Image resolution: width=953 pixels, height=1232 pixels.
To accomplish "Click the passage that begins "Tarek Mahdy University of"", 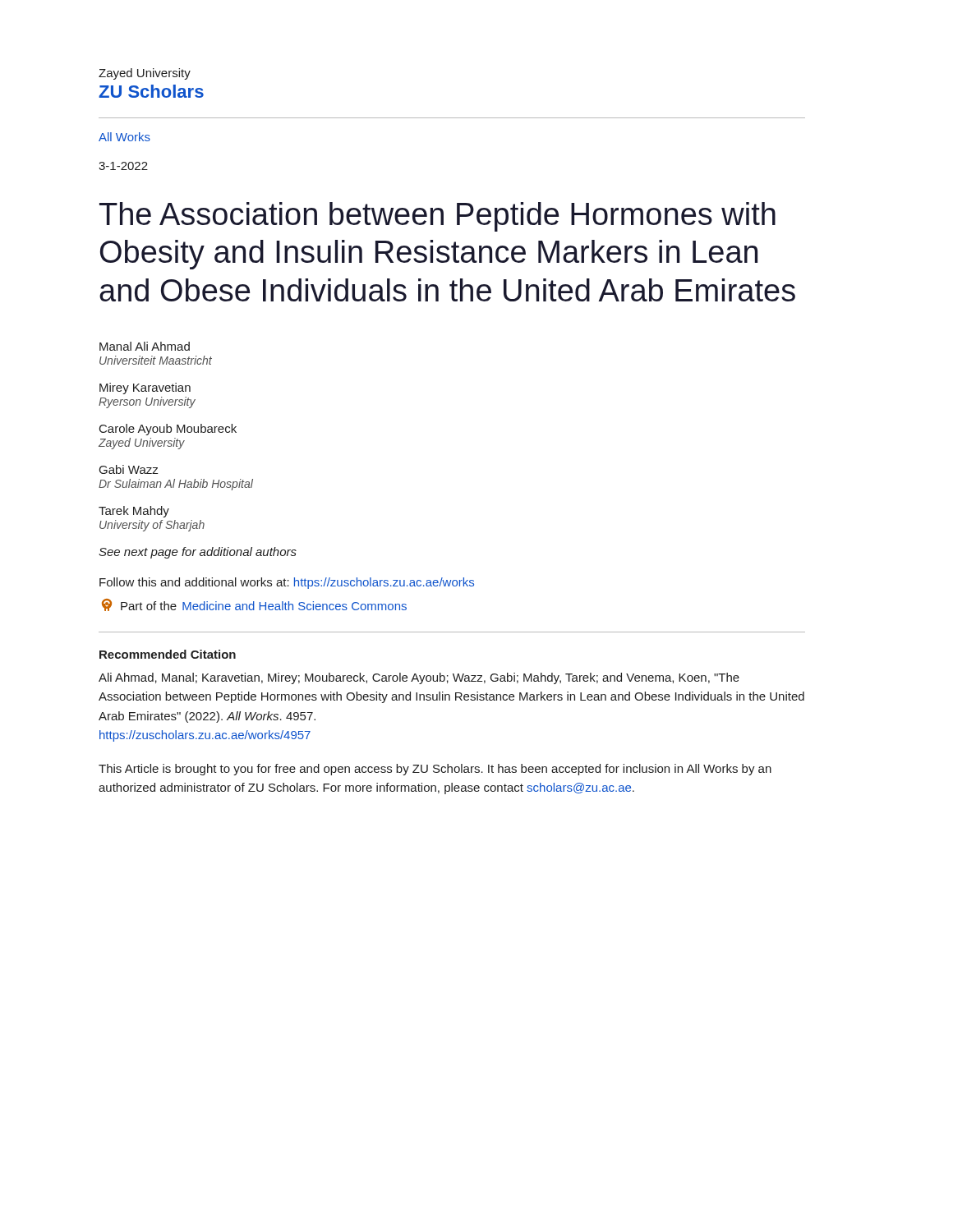I will coord(134,512).
